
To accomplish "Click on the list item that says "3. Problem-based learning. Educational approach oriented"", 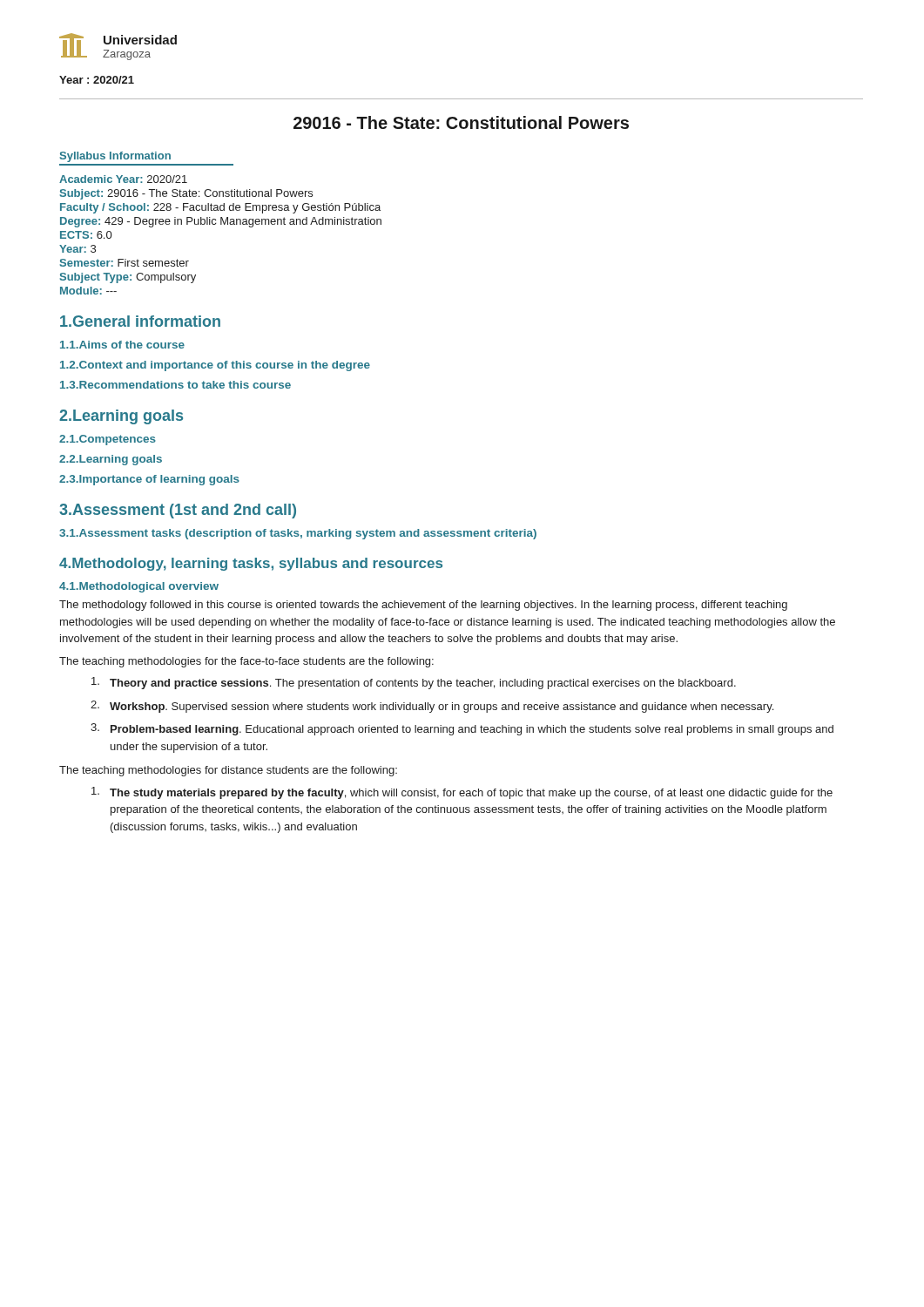I will (477, 738).
